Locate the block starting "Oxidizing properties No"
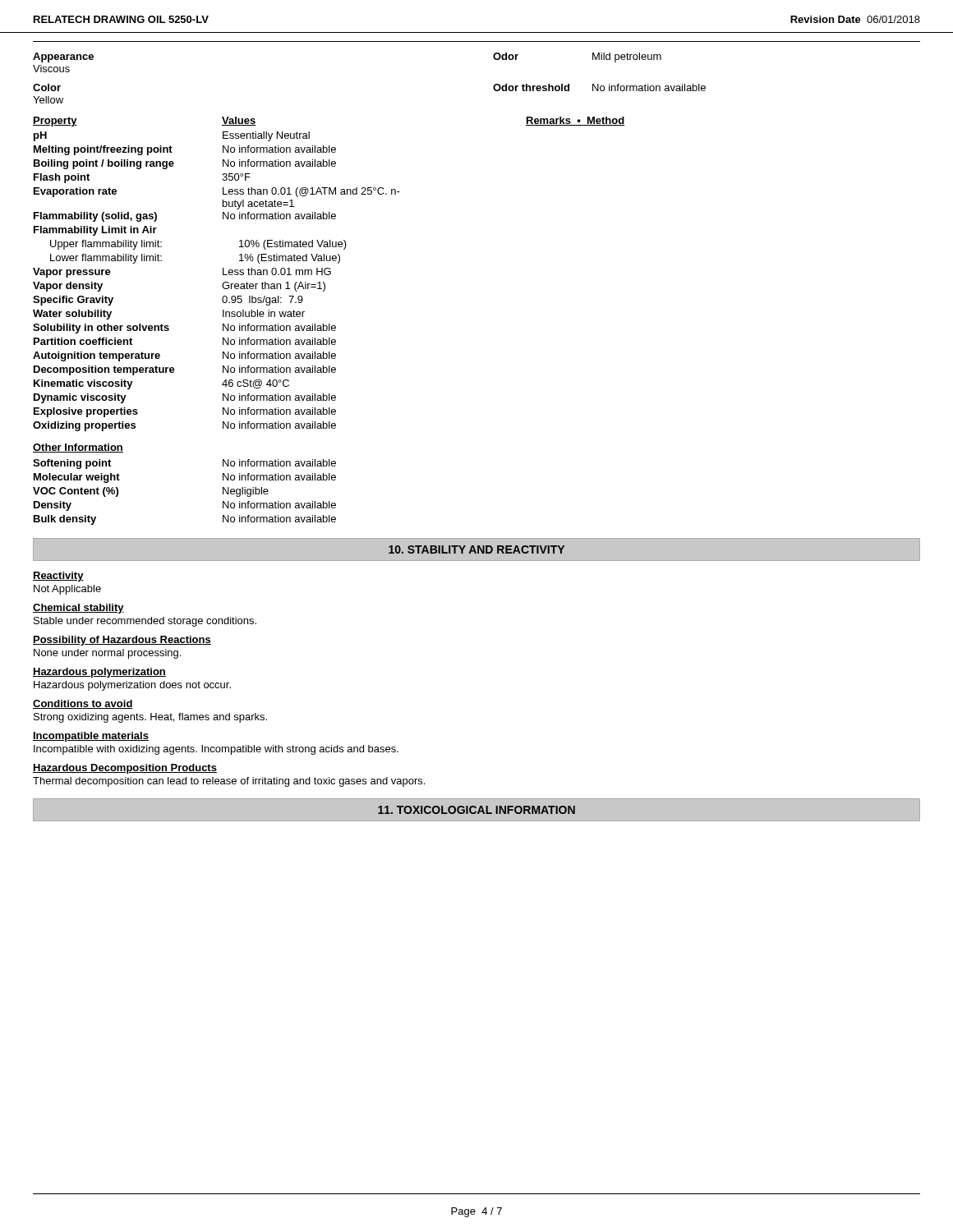This screenshot has width=953, height=1232. tap(279, 426)
